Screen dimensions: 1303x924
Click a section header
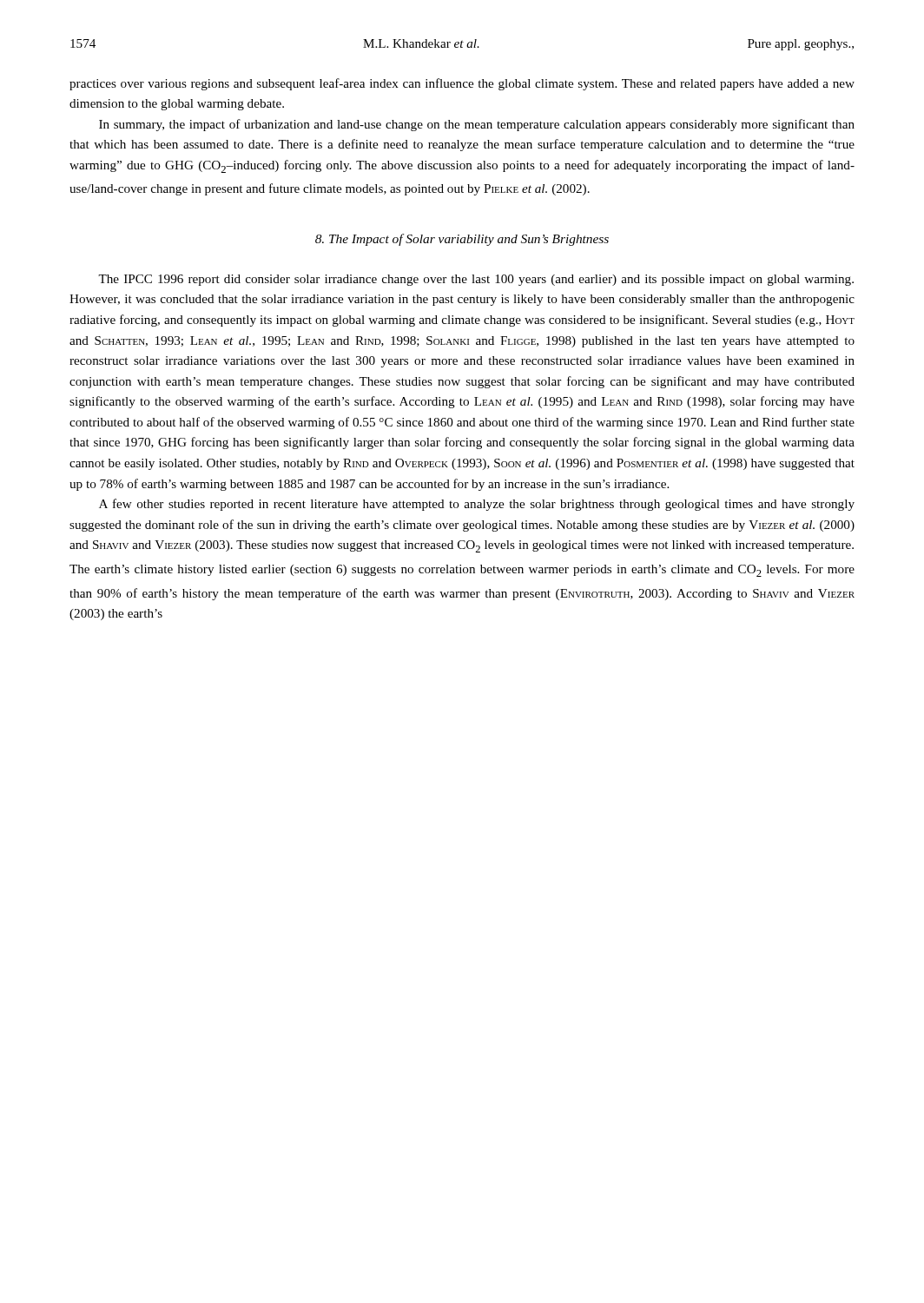[462, 239]
